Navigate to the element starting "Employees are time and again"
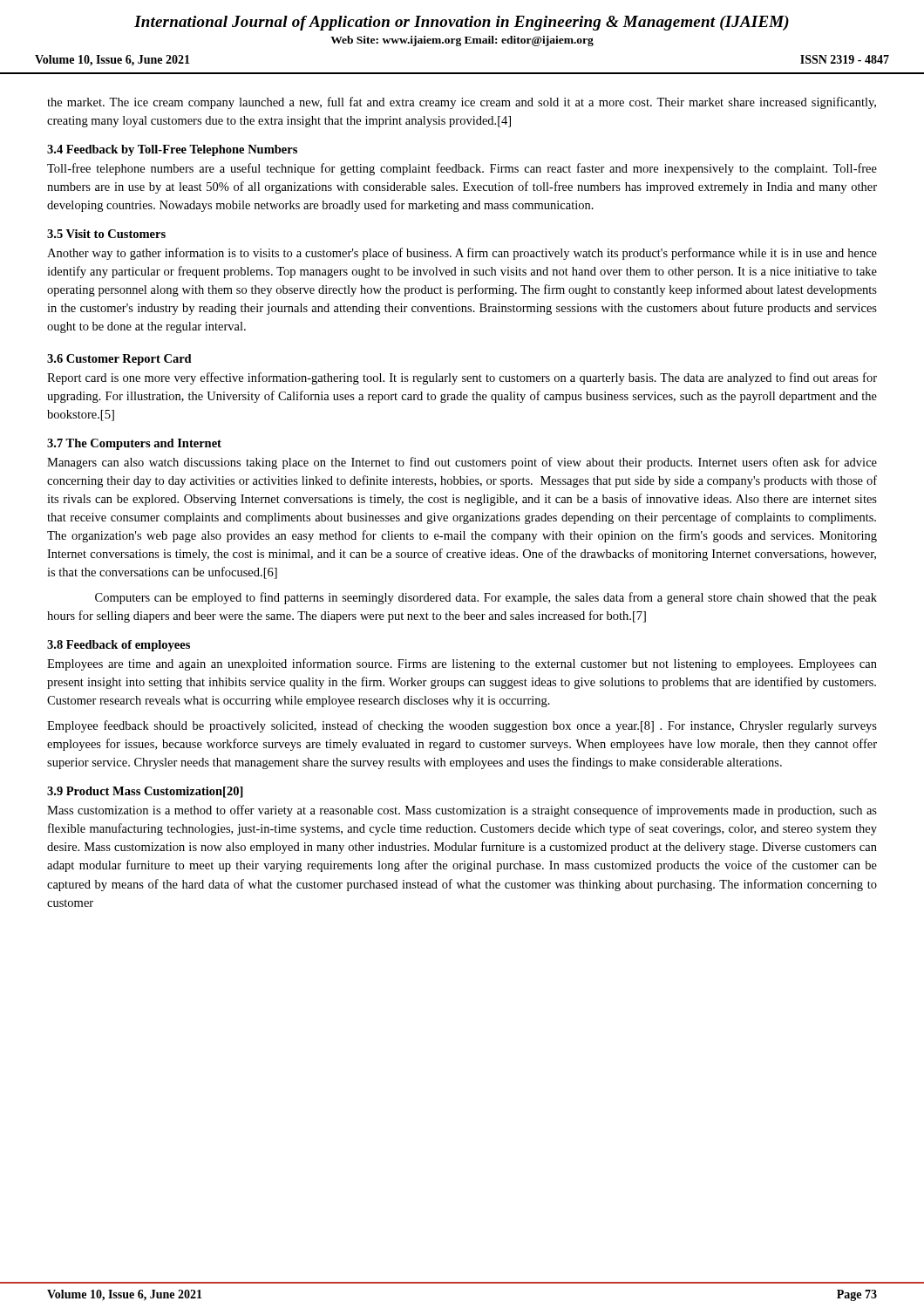This screenshot has width=924, height=1308. [x=462, y=714]
